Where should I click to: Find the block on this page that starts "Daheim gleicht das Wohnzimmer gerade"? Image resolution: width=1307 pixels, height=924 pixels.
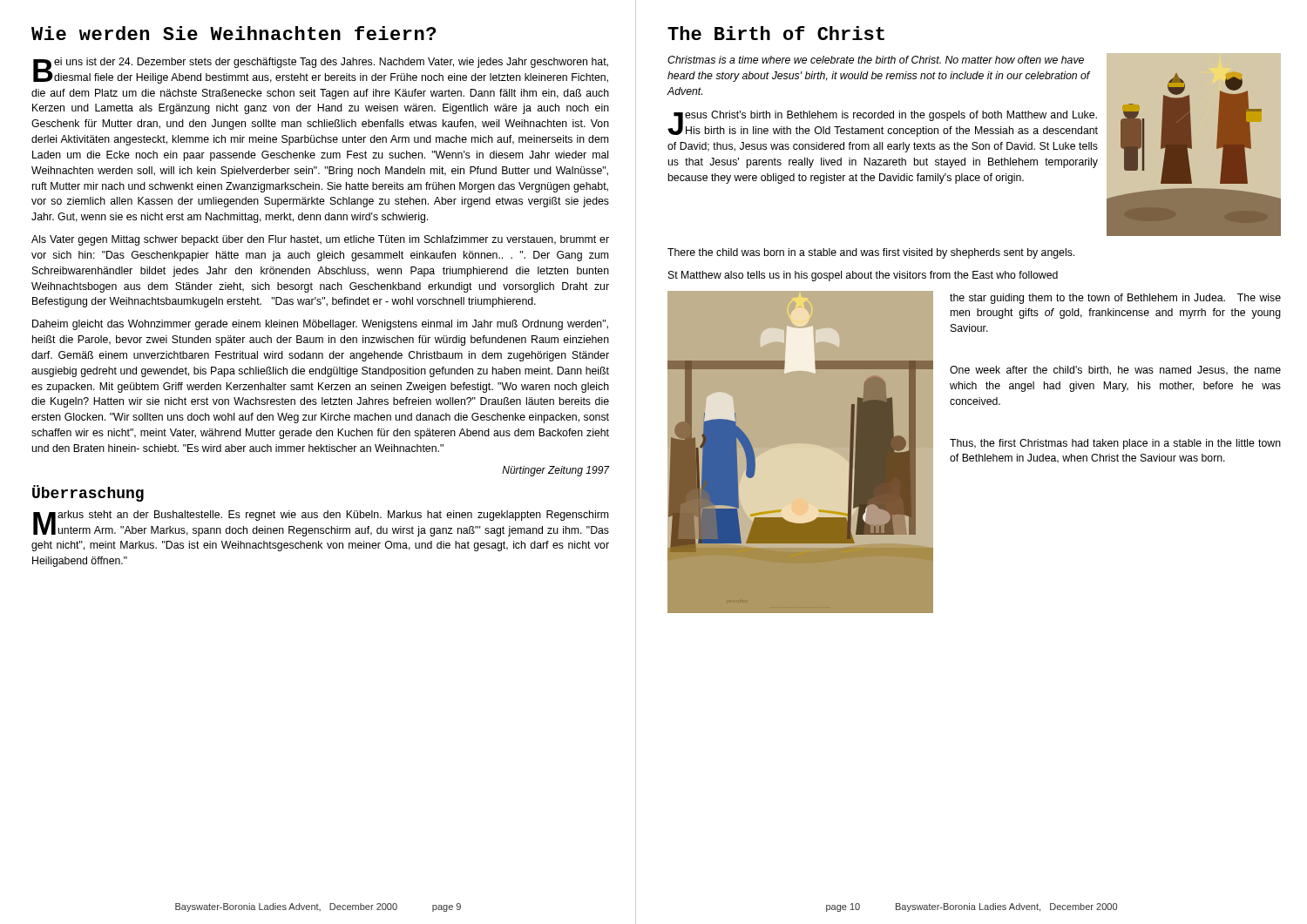coord(320,386)
